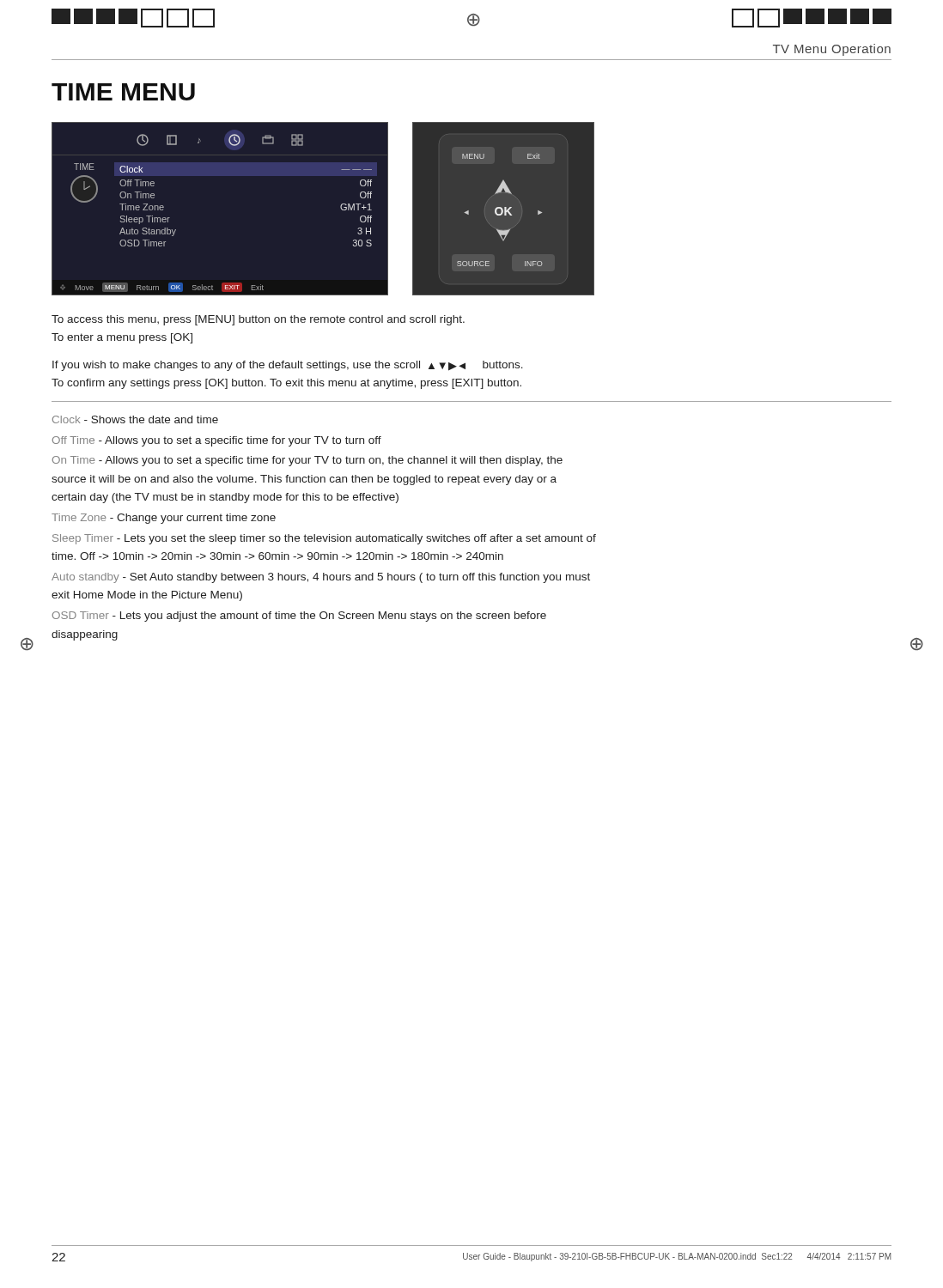The width and height of the screenshot is (943, 1288).
Task: Locate the list item containing "Time Zone - Change"
Action: pos(164,517)
